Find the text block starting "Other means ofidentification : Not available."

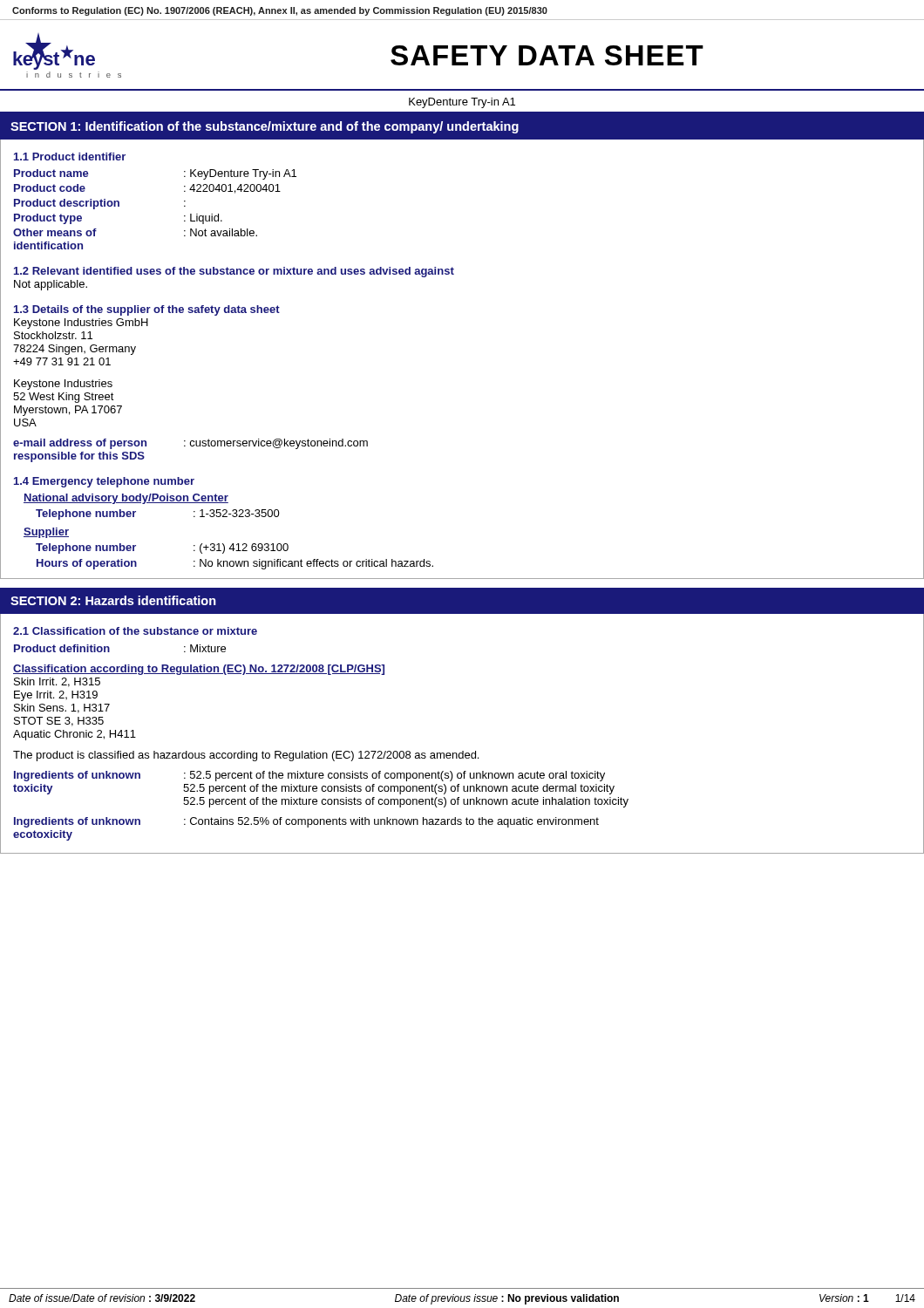[51, 232]
